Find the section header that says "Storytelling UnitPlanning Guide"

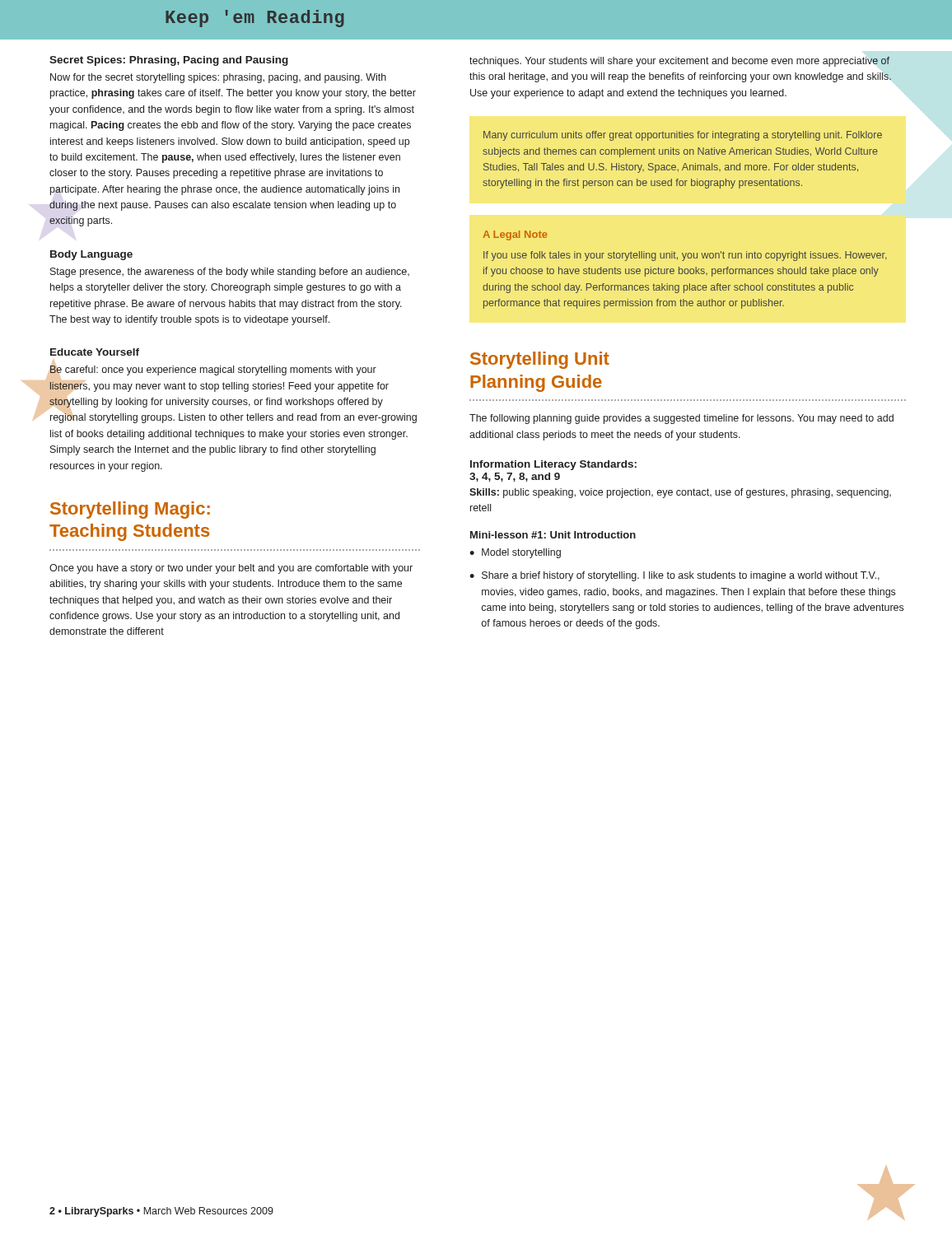[x=539, y=370]
